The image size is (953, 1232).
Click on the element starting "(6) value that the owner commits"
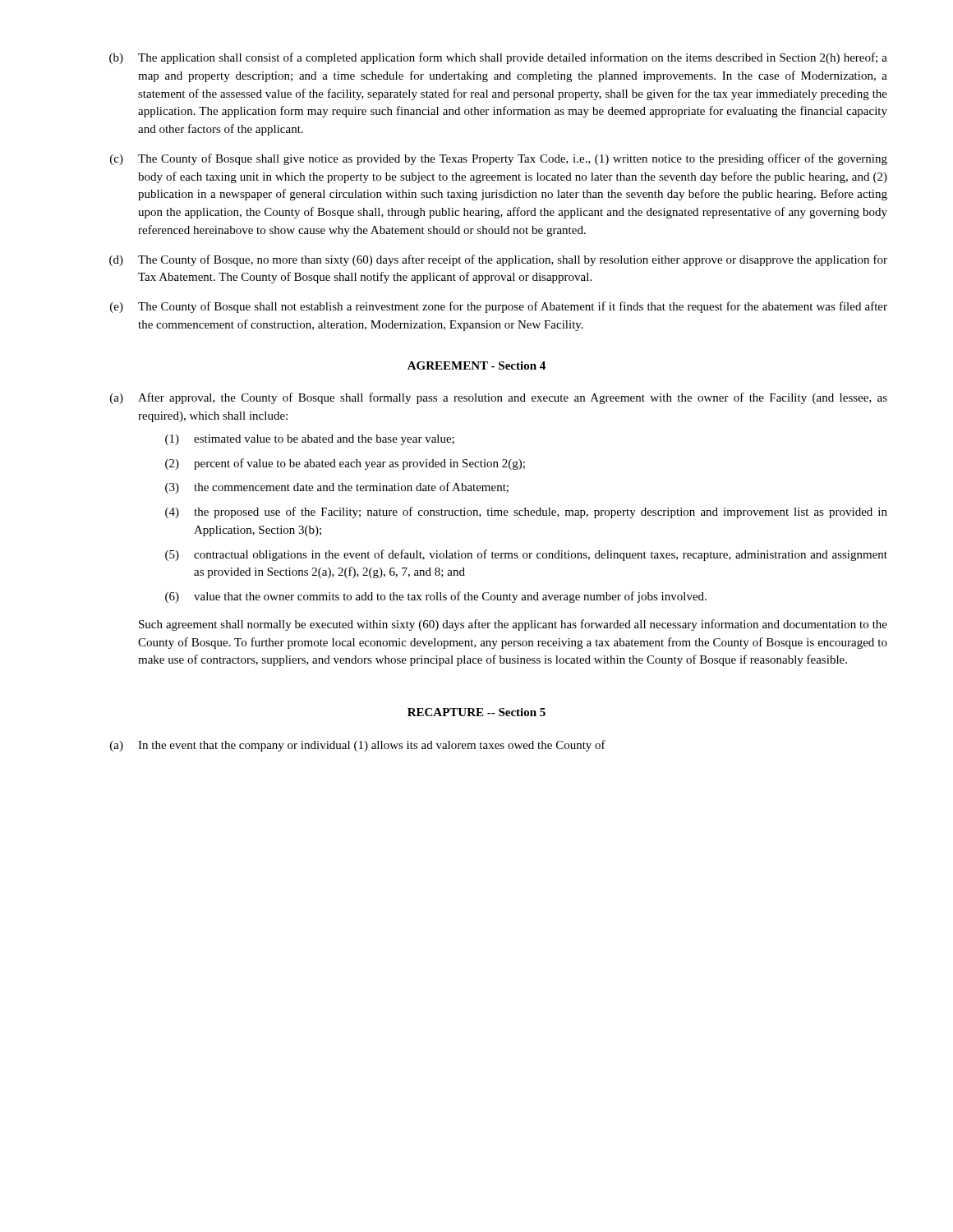coord(513,597)
